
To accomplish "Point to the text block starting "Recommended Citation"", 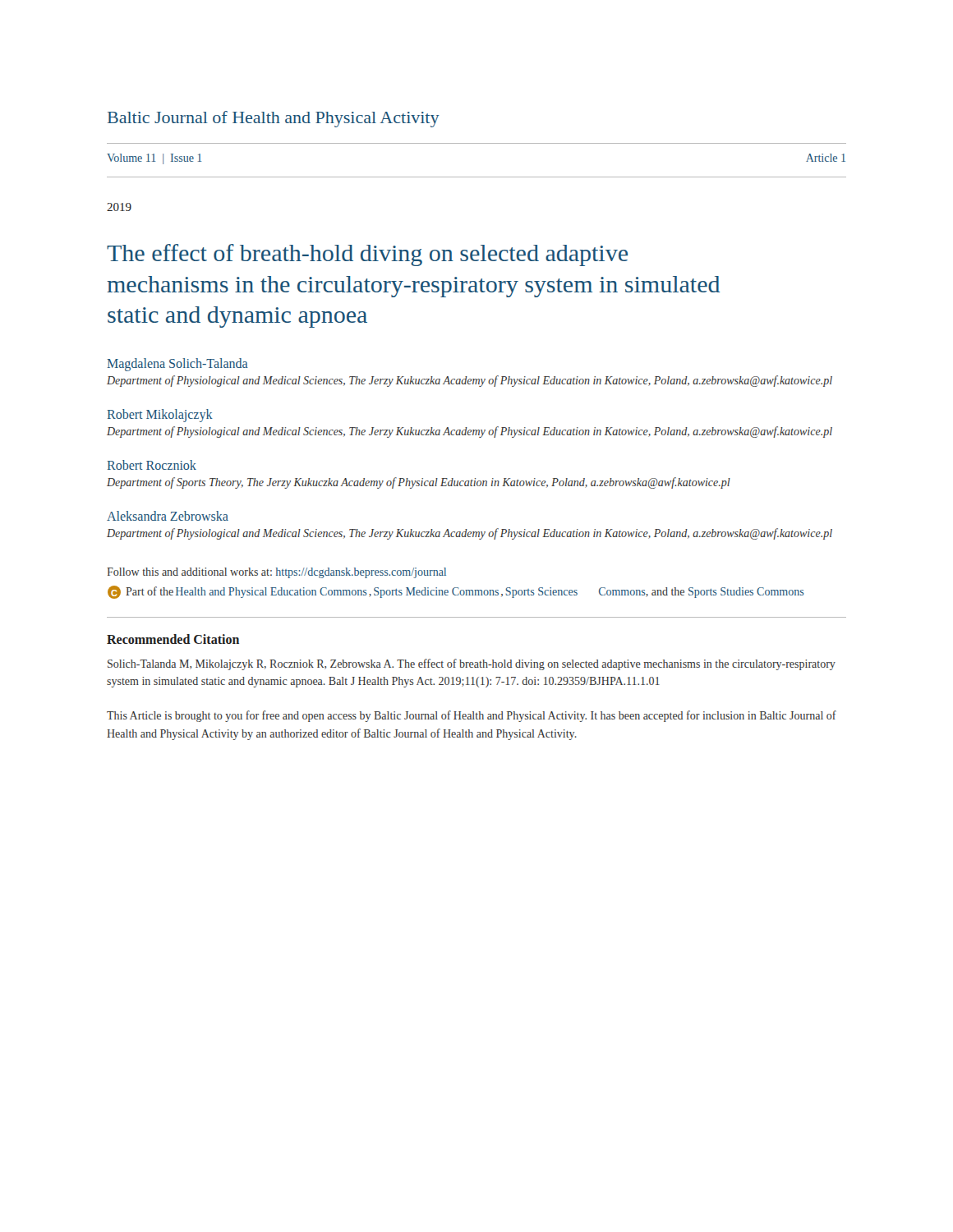I will (x=173, y=639).
